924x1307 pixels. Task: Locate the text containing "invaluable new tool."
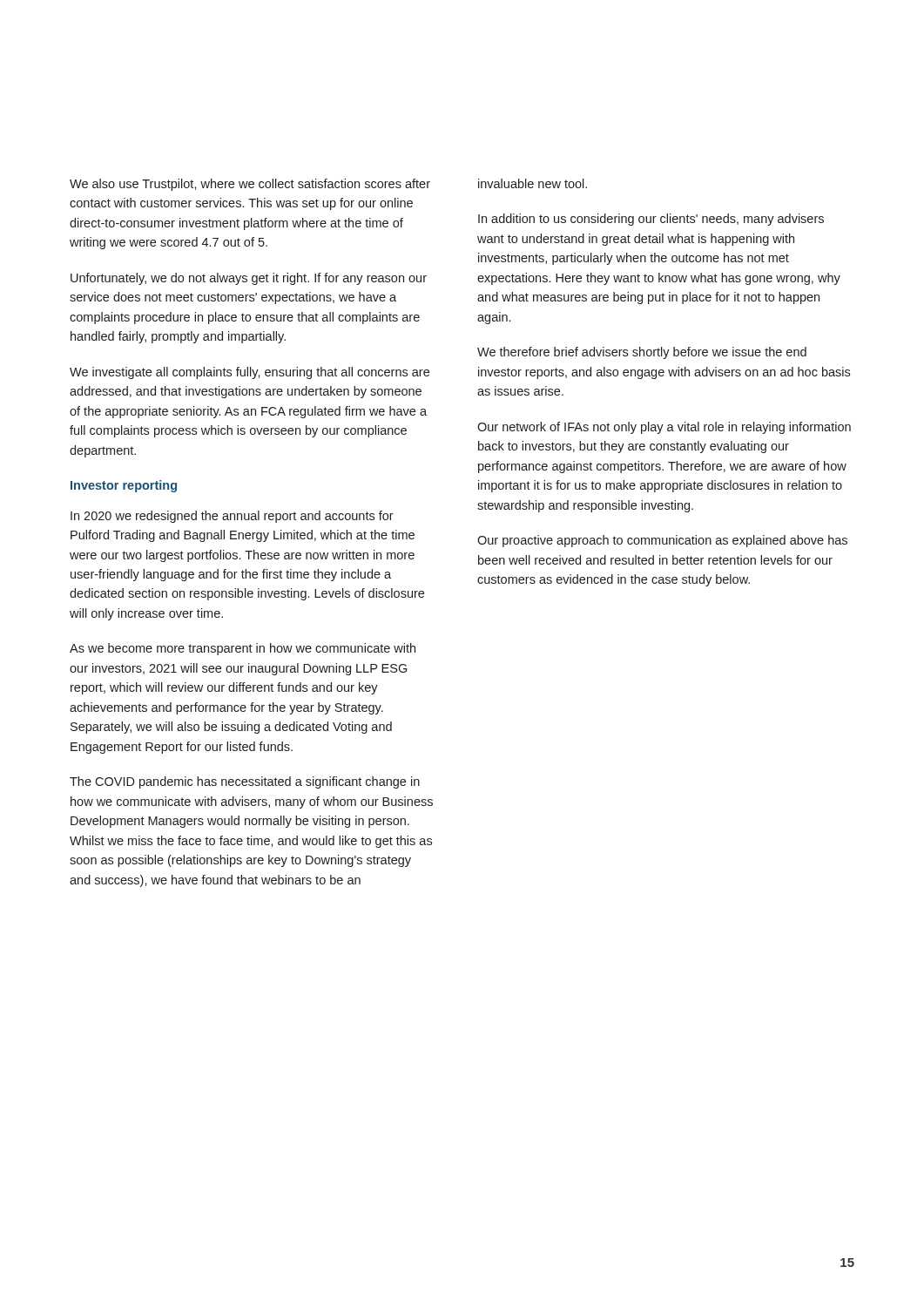point(533,183)
